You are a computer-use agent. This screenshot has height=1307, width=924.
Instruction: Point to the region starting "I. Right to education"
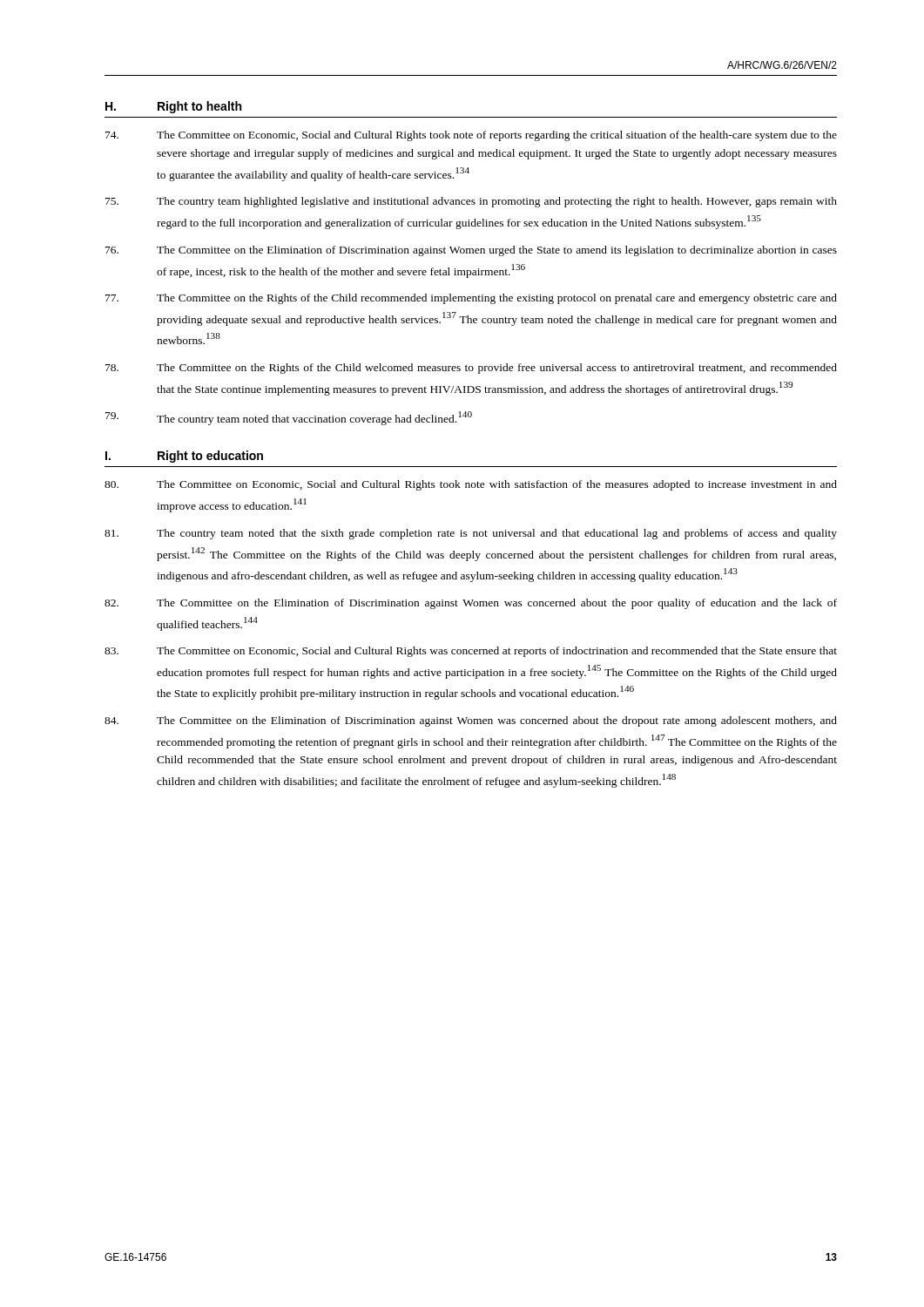pyautogui.click(x=184, y=456)
